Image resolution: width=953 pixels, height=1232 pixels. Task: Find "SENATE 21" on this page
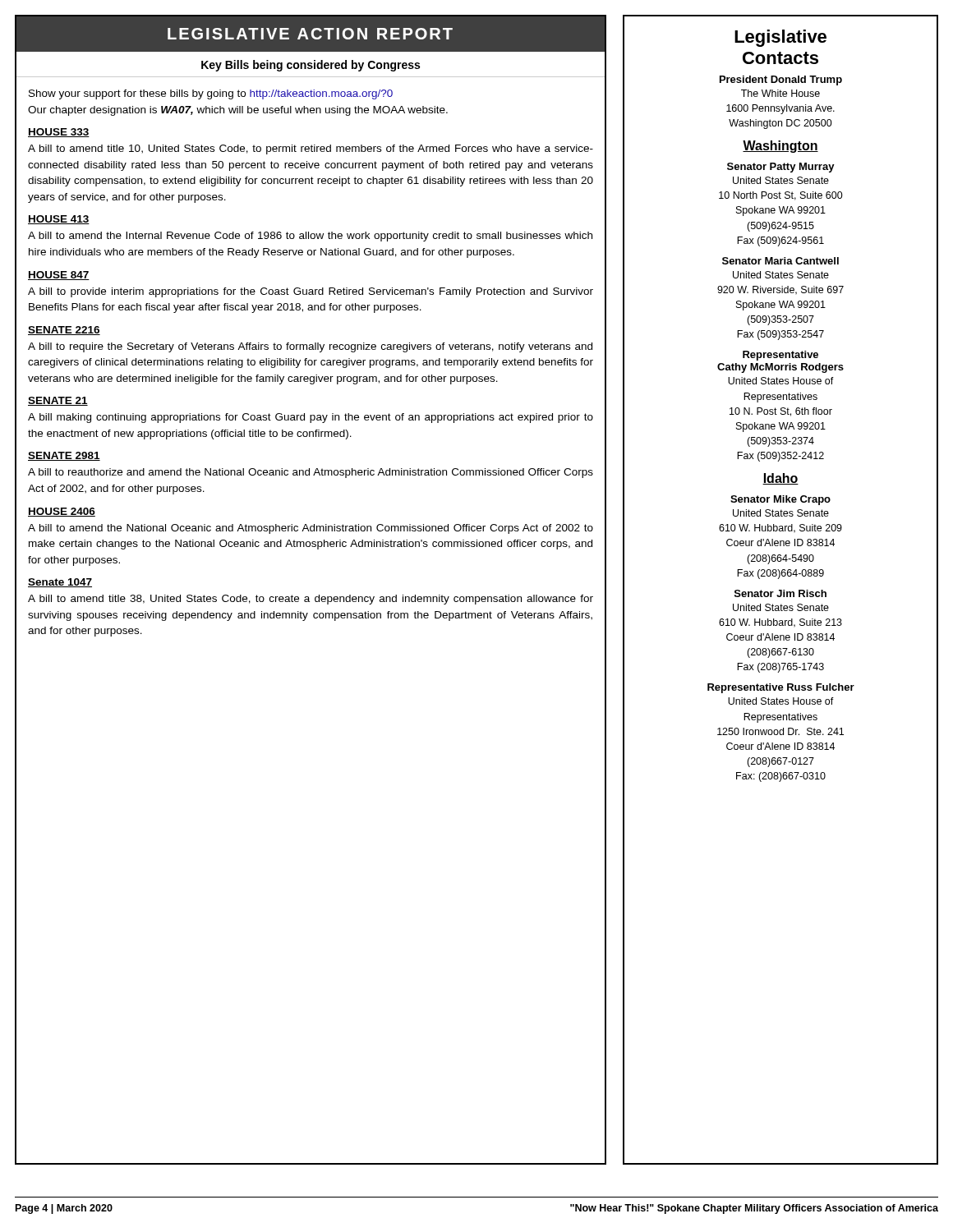(x=58, y=401)
